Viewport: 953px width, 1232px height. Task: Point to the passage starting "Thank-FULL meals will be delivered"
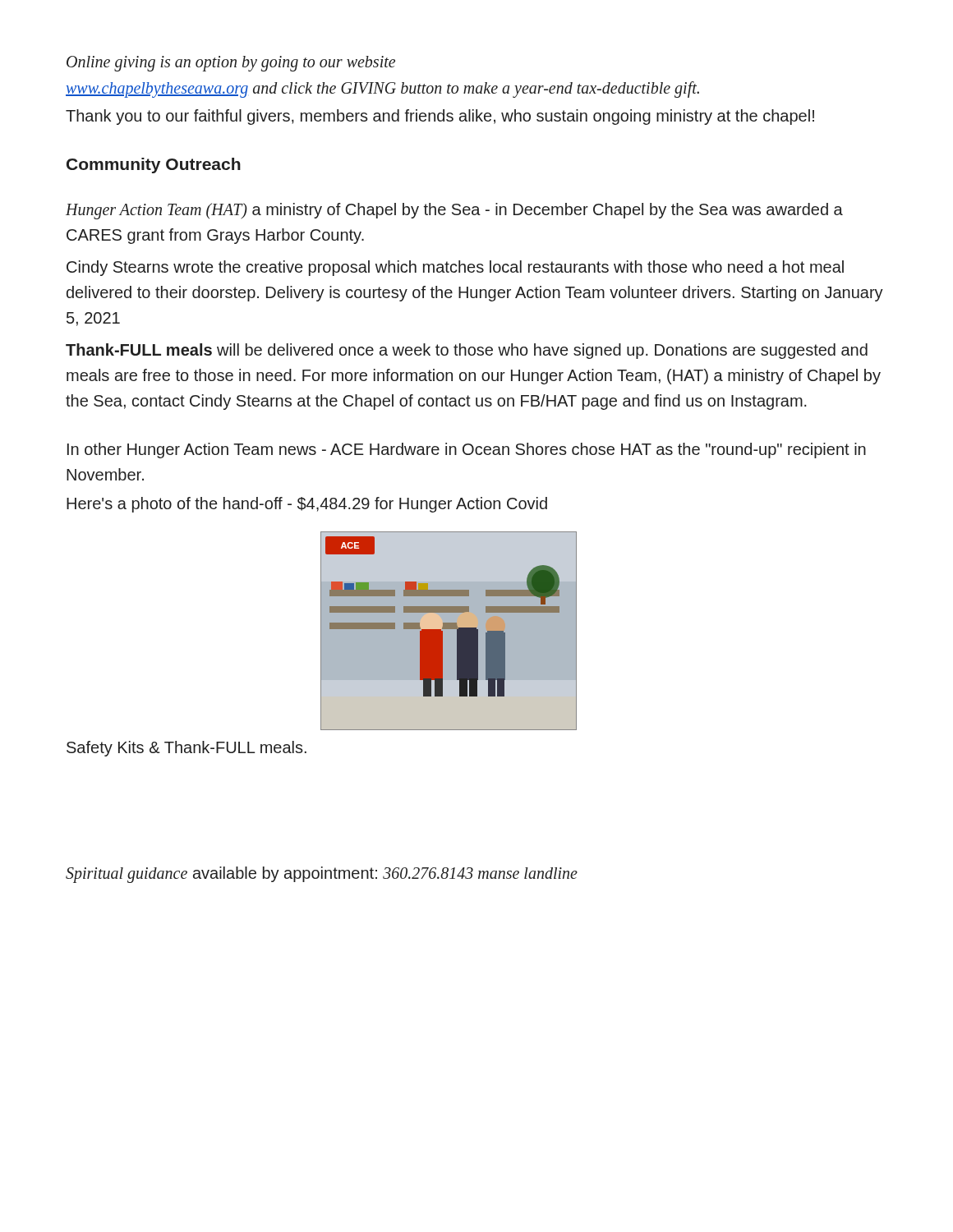coord(473,375)
